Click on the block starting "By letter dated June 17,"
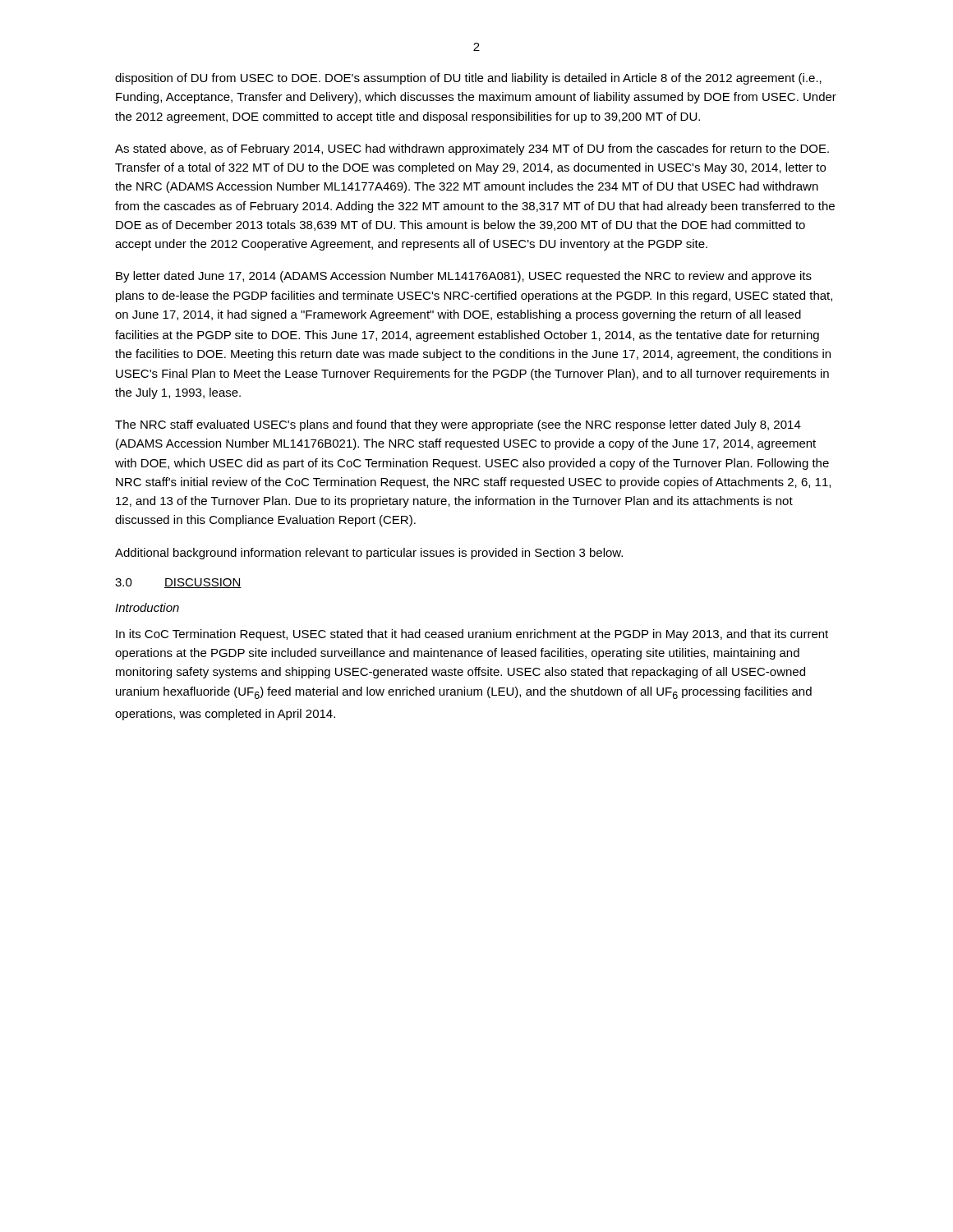This screenshot has height=1232, width=953. 474,334
